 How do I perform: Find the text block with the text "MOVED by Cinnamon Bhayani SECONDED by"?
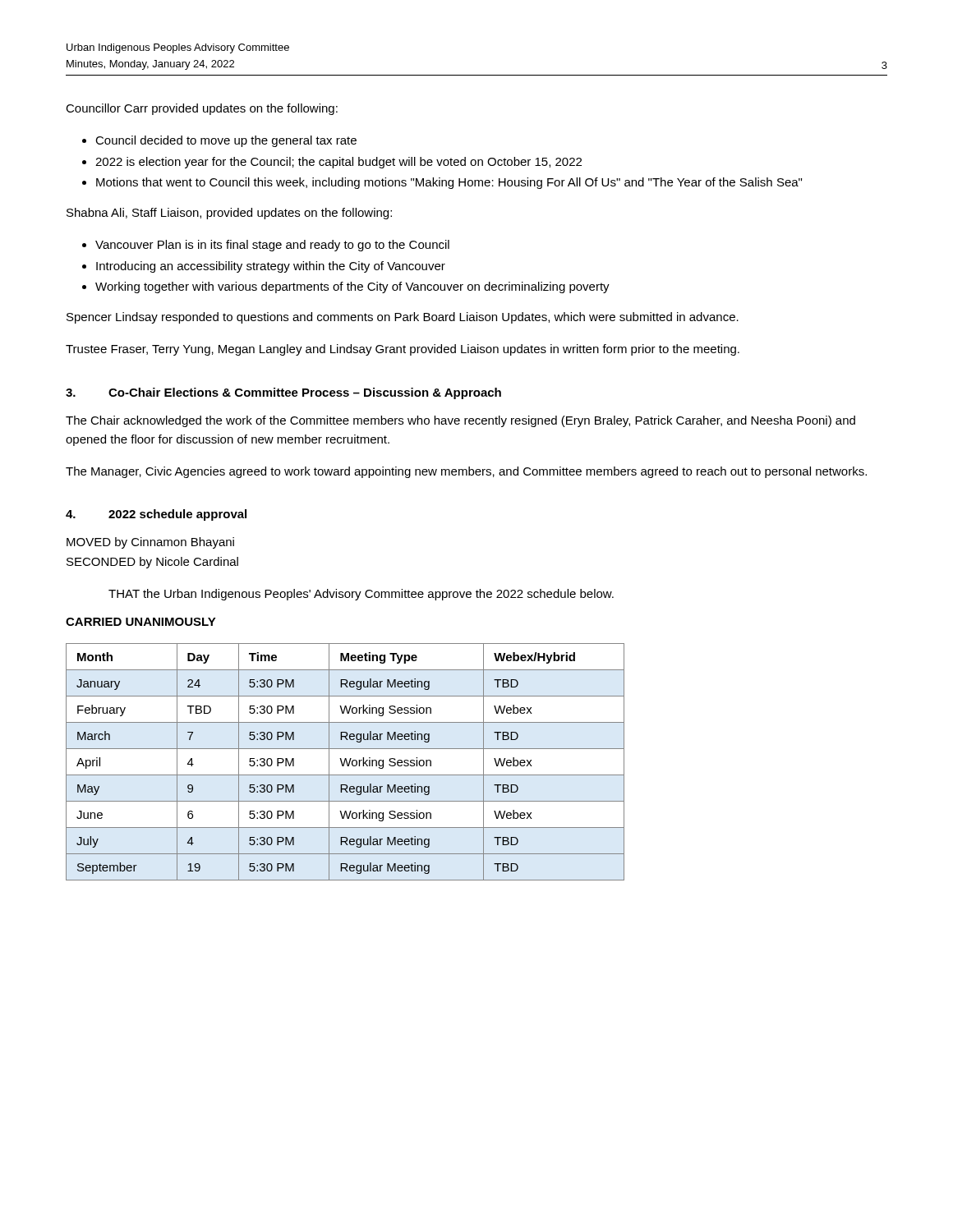click(x=152, y=551)
